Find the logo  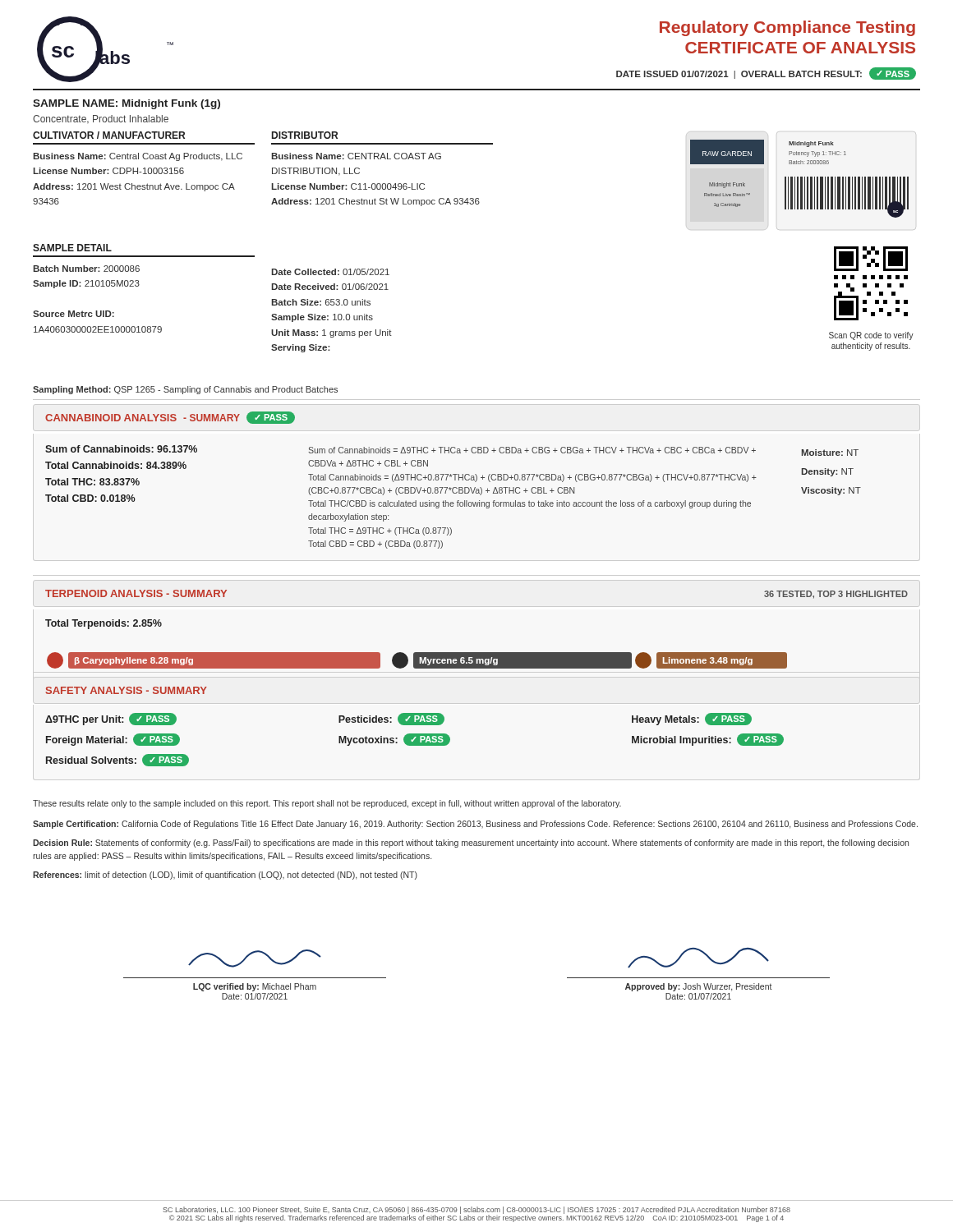click(x=111, y=50)
